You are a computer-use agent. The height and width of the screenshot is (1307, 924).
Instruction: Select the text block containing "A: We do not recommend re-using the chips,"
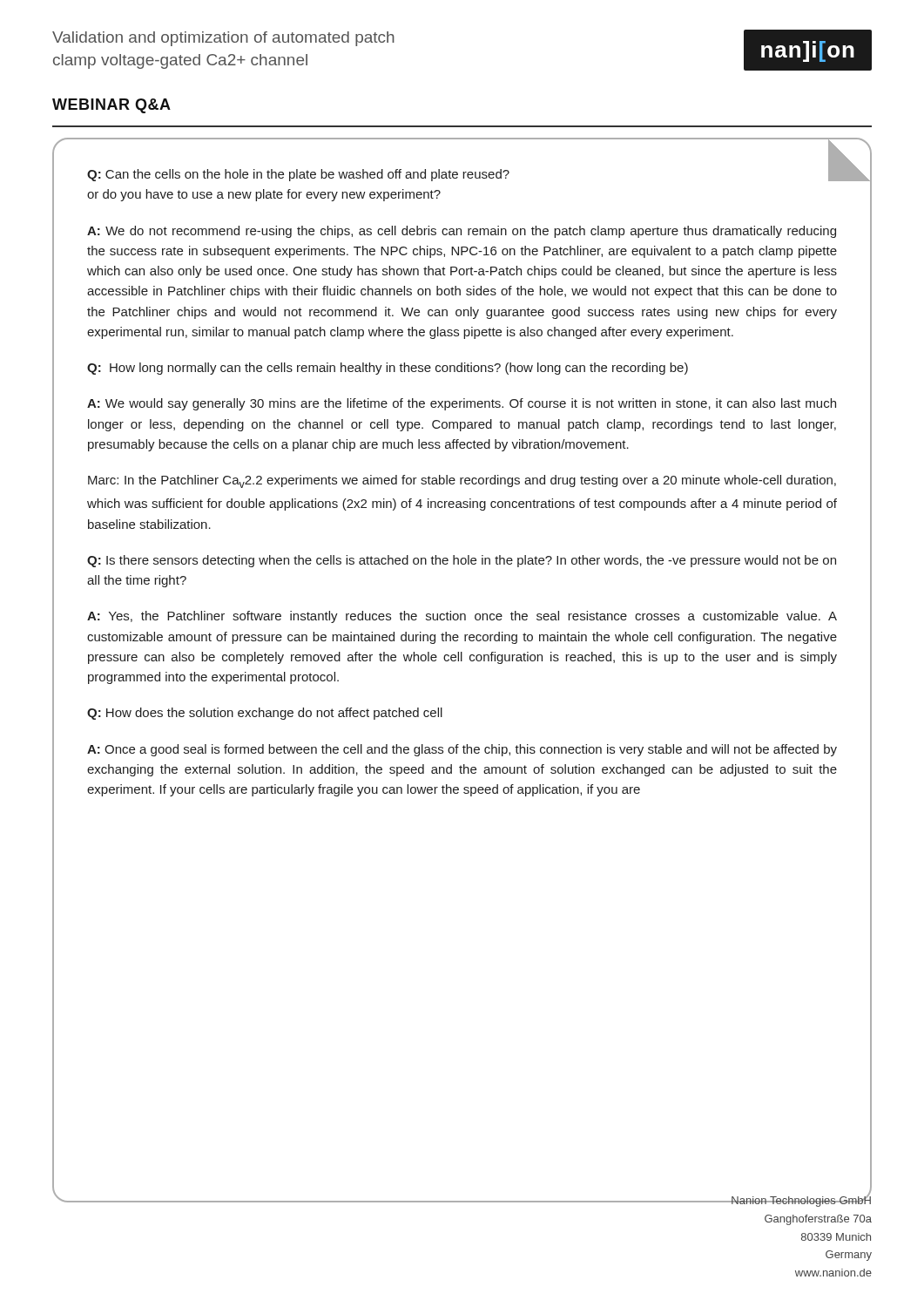coord(462,281)
